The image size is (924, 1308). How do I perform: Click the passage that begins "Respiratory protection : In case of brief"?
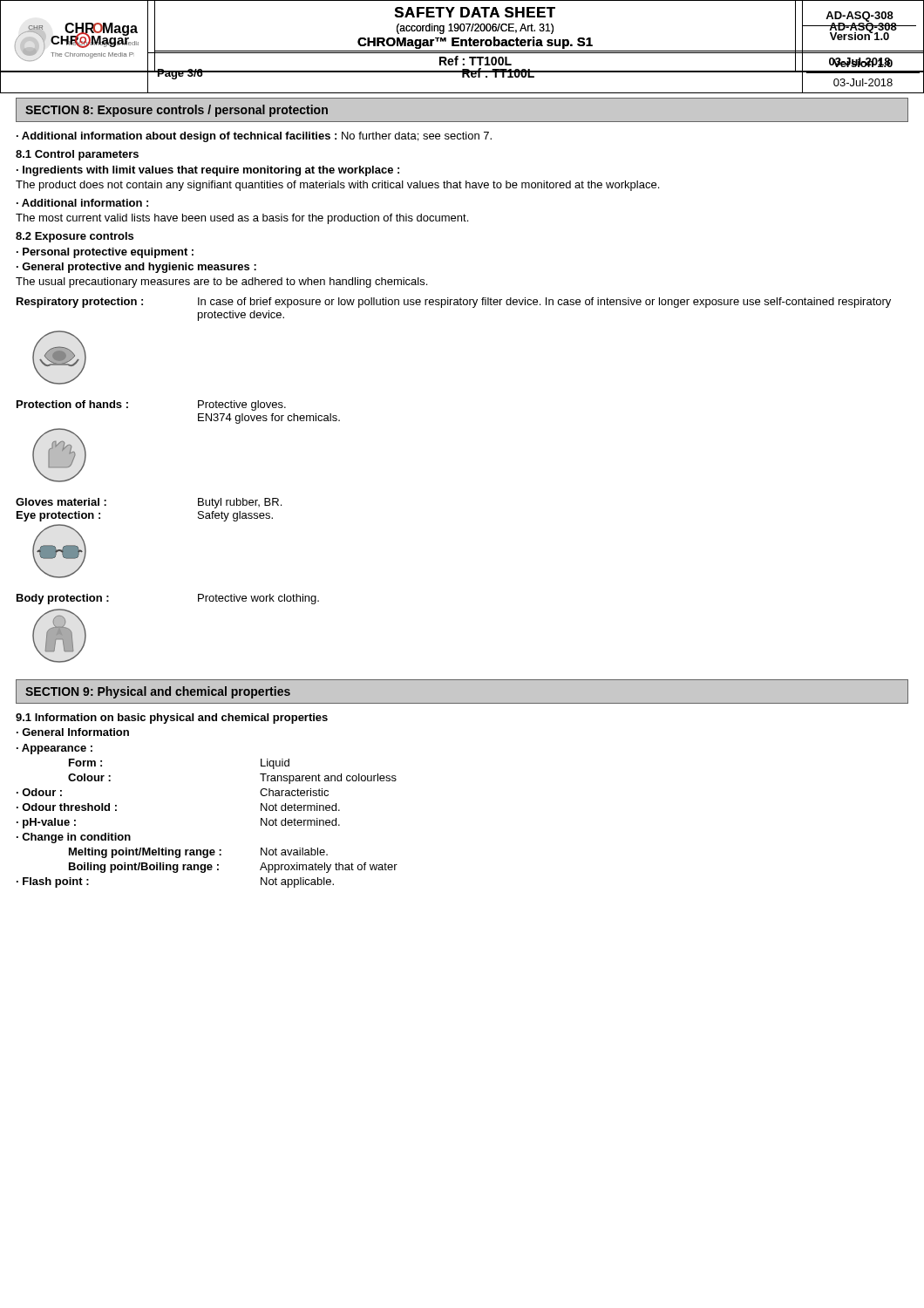coord(462,308)
